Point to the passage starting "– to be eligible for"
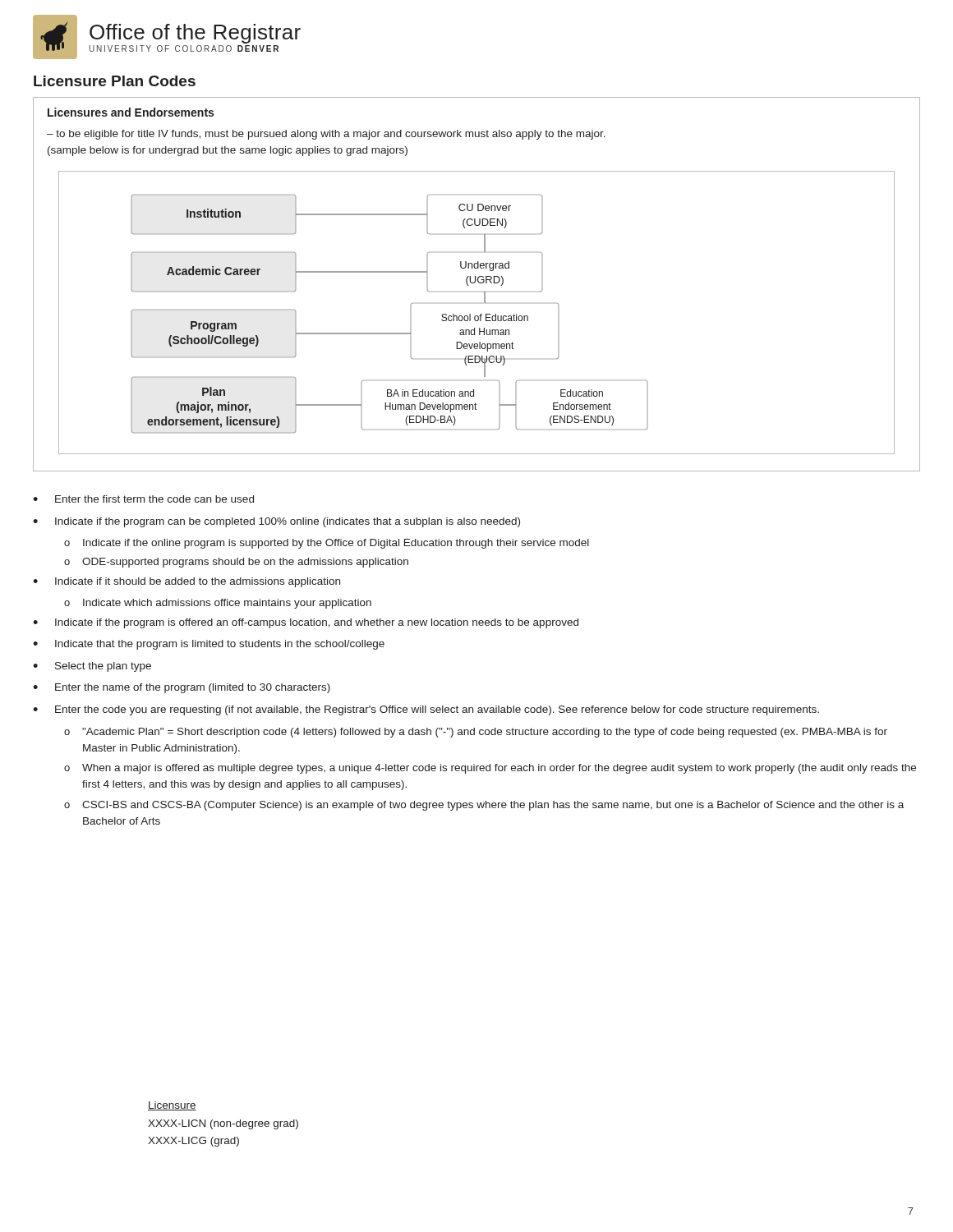 click(326, 142)
